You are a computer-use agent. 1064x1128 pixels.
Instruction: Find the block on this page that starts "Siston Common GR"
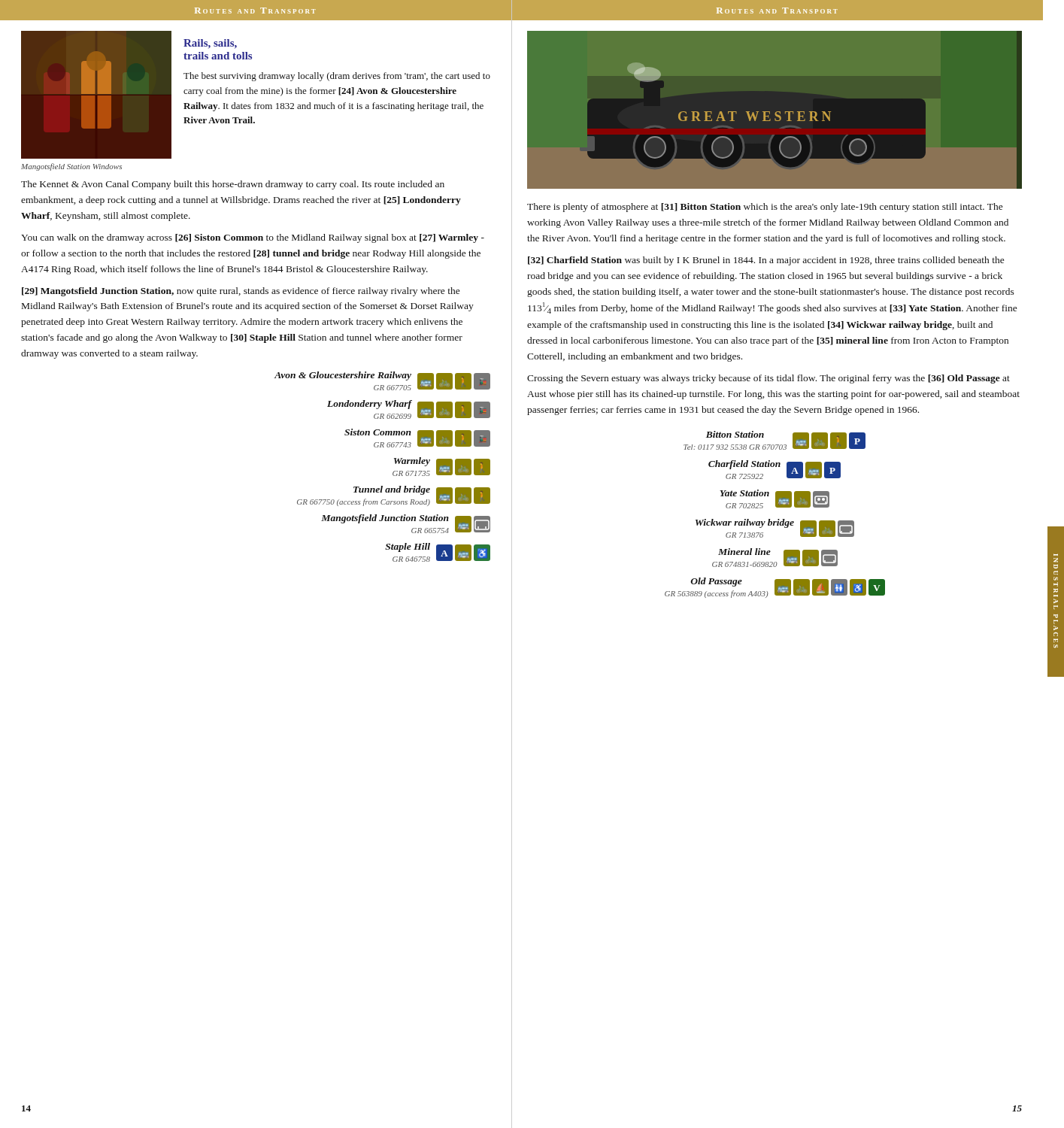pyautogui.click(x=417, y=439)
